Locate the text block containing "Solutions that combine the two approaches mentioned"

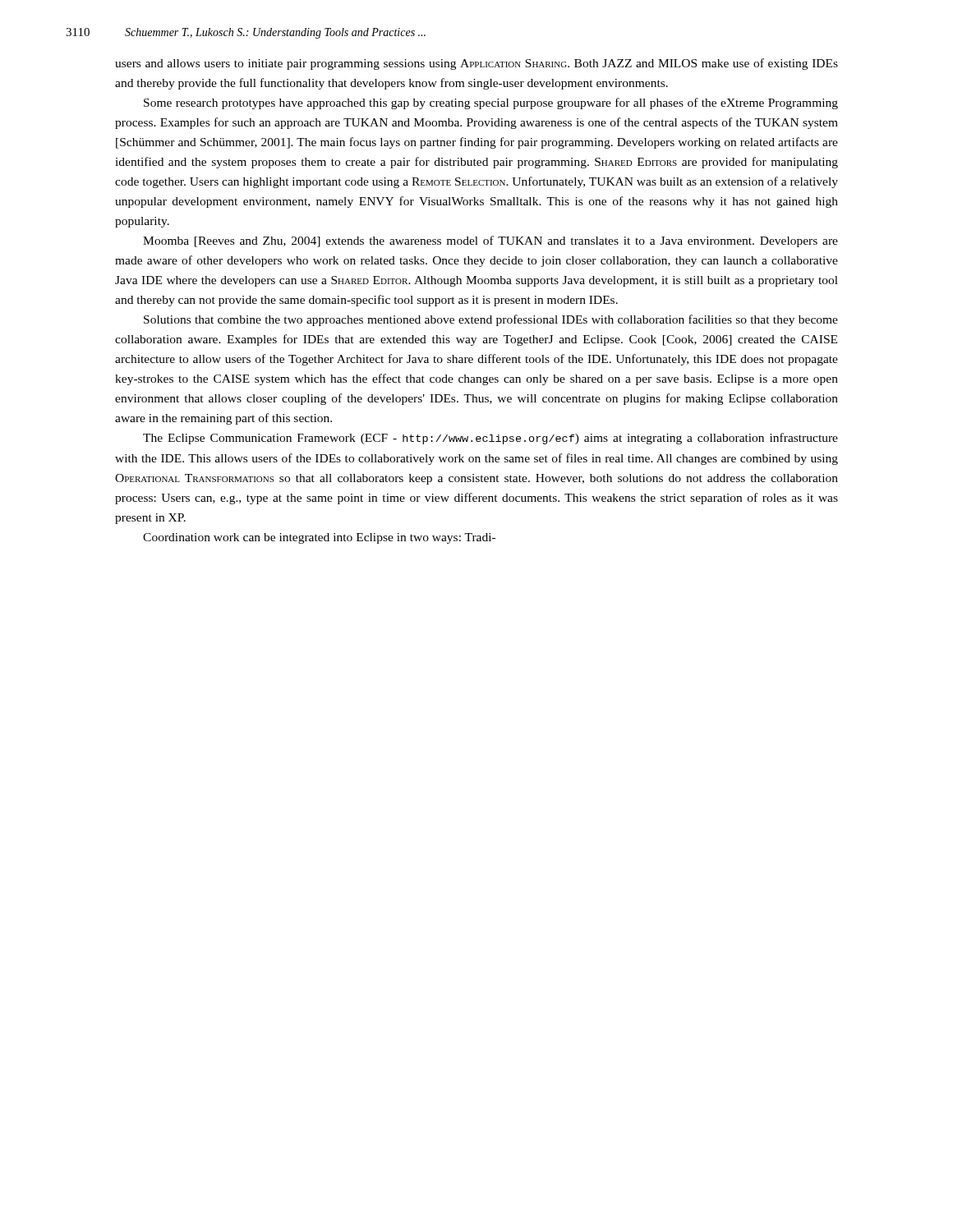(476, 369)
